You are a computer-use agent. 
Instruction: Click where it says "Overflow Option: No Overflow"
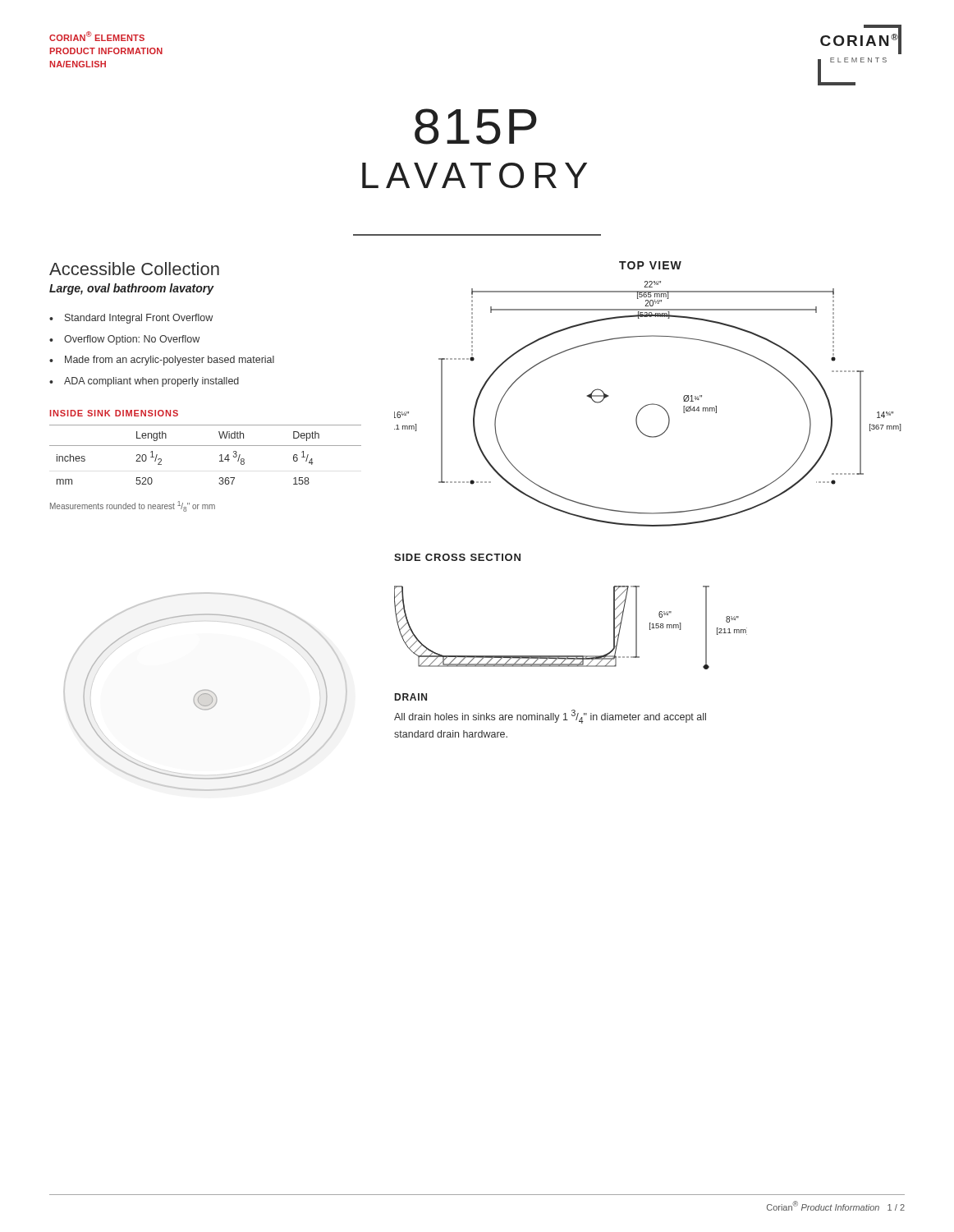pyautogui.click(x=132, y=339)
